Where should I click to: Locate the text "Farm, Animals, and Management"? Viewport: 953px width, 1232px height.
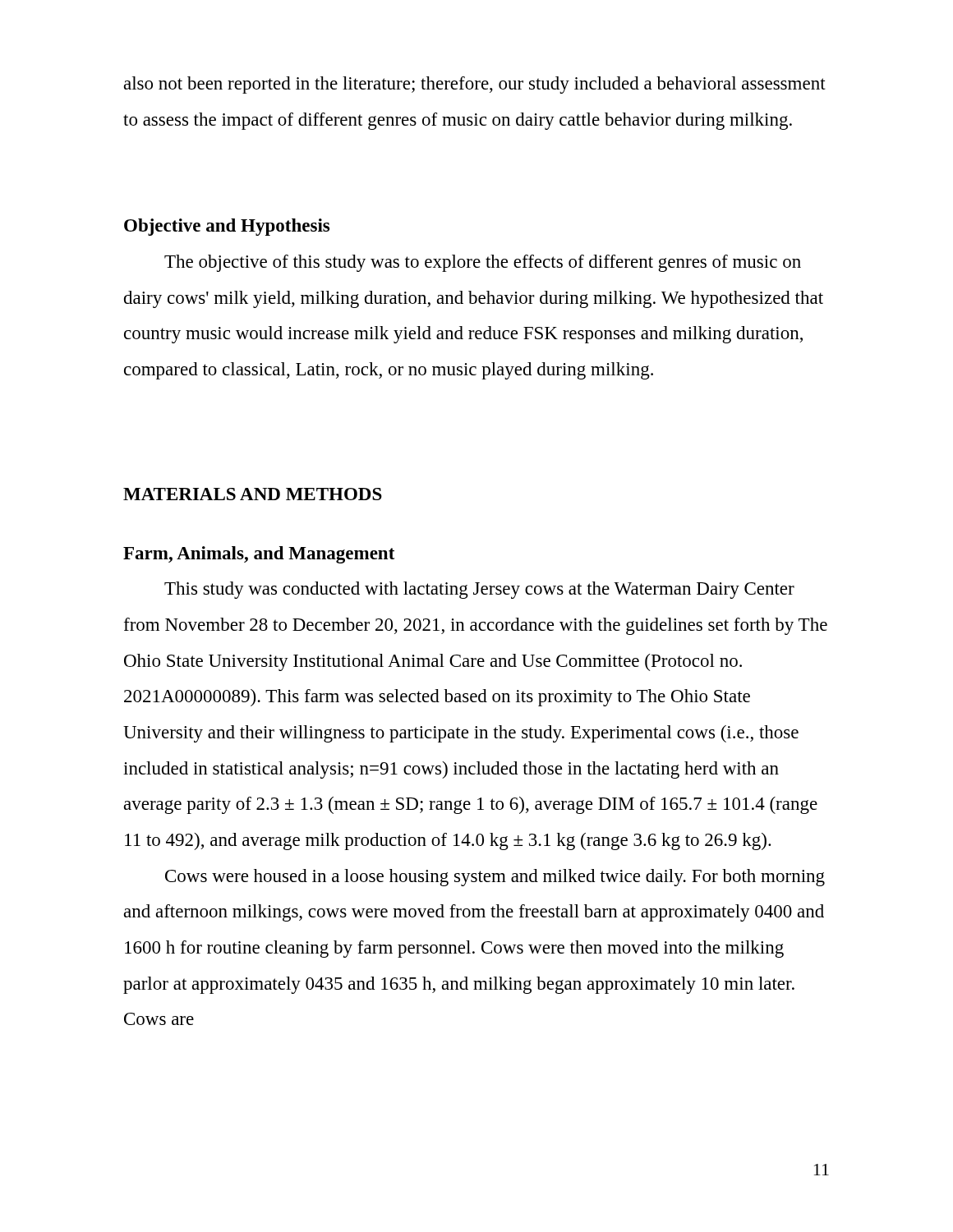click(259, 553)
